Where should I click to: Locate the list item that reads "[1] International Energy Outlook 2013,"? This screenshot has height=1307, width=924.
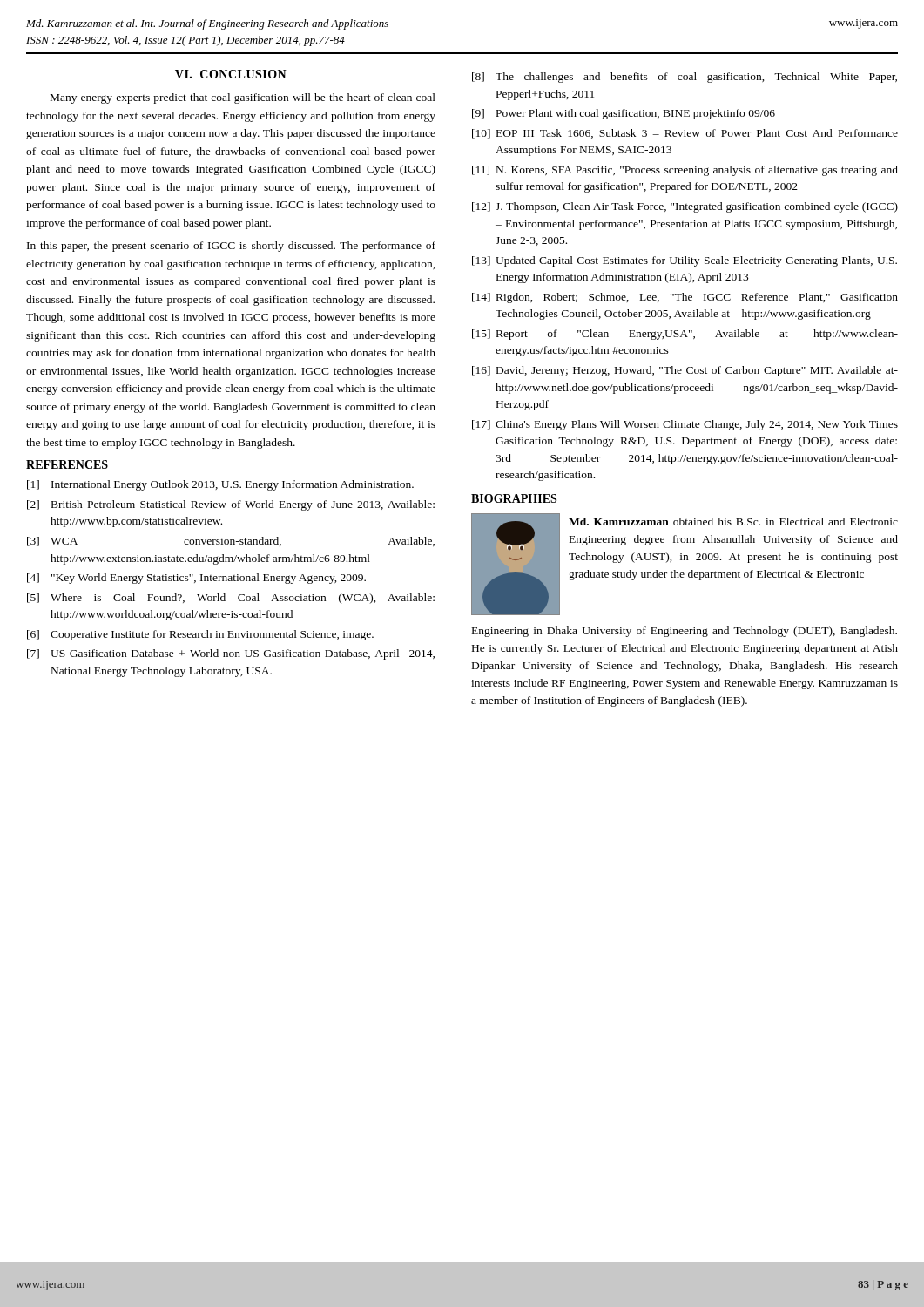point(231,485)
